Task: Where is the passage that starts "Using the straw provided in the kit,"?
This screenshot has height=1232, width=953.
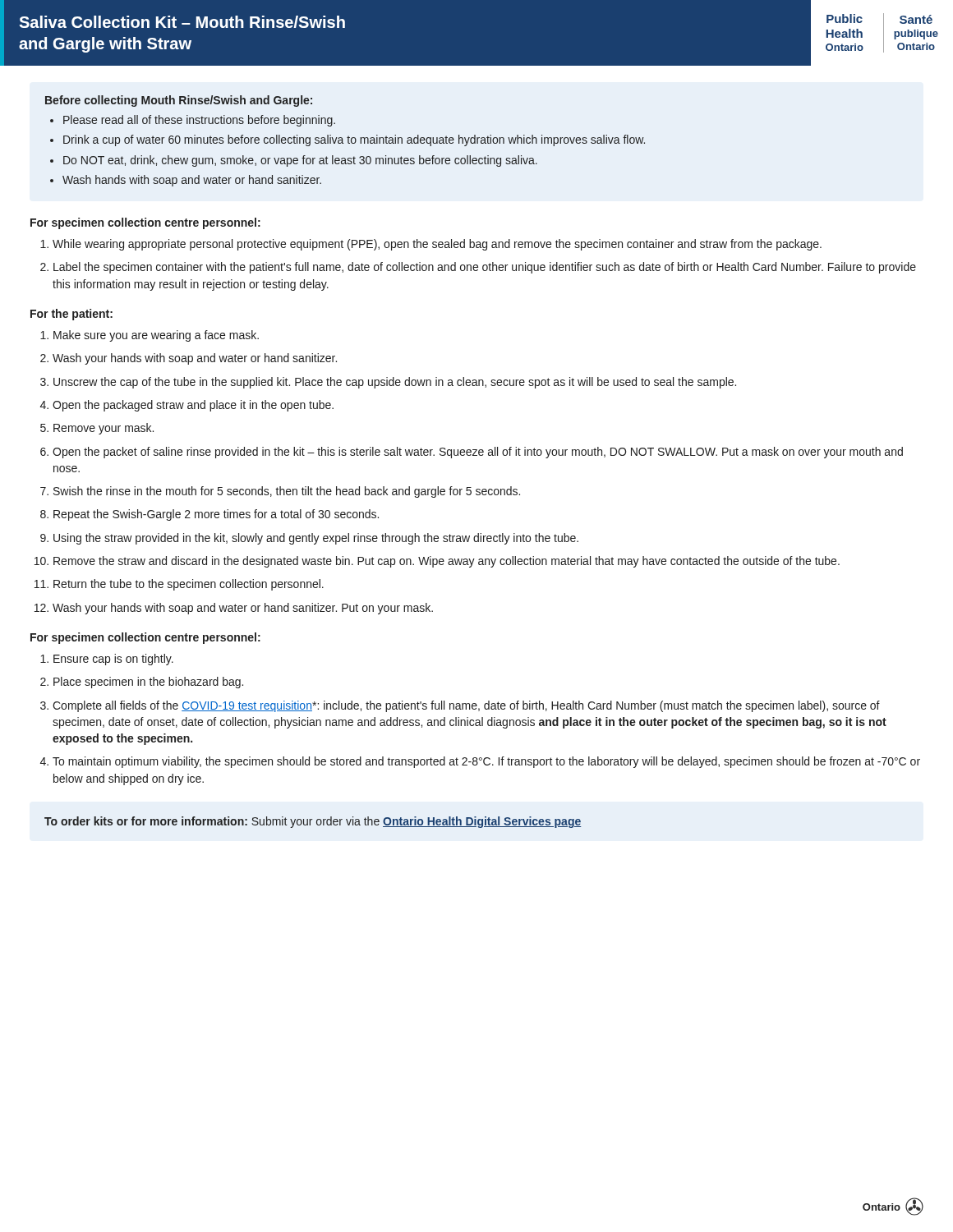Action: click(316, 538)
